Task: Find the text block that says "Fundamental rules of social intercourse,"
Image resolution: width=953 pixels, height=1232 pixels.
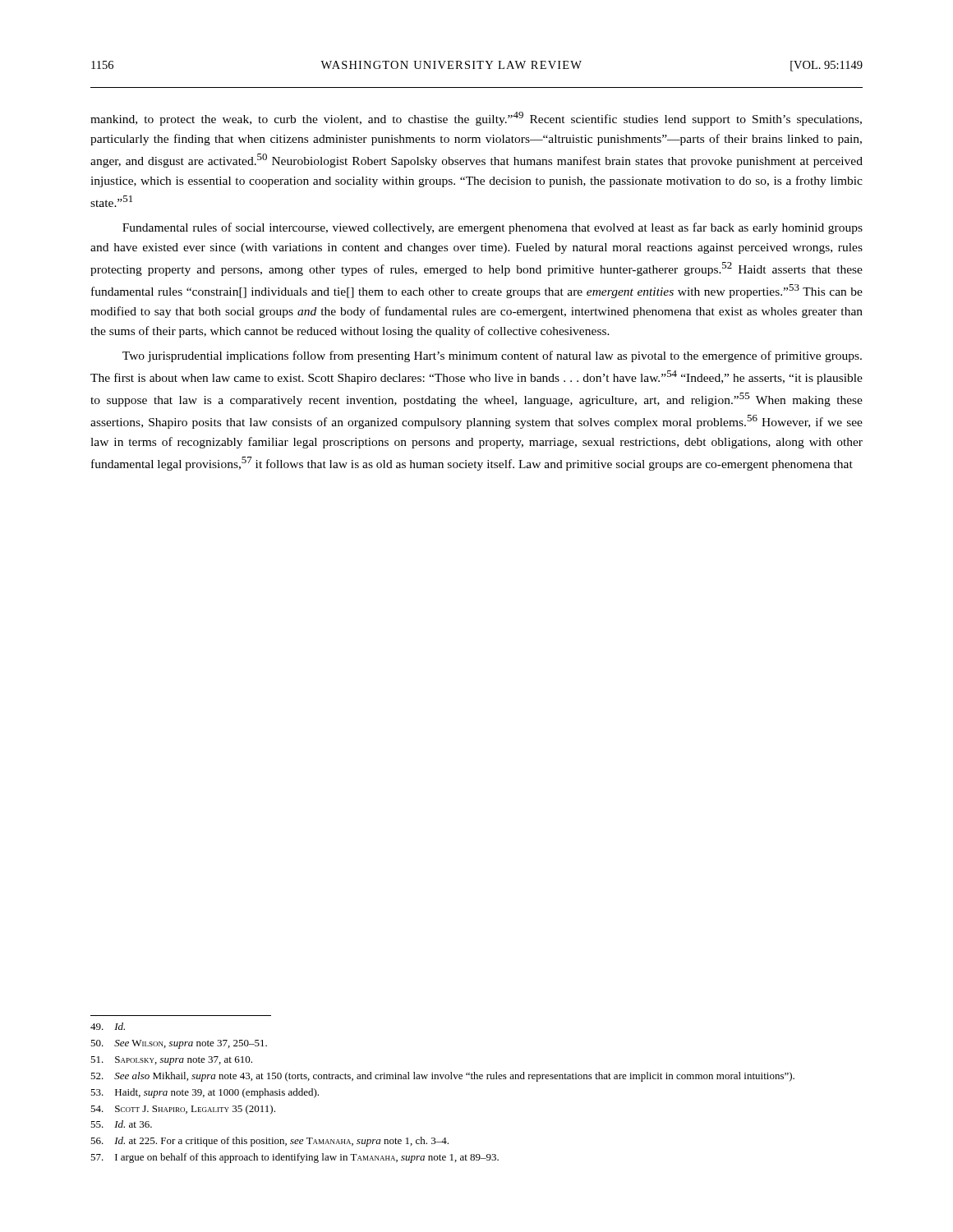Action: coord(476,279)
